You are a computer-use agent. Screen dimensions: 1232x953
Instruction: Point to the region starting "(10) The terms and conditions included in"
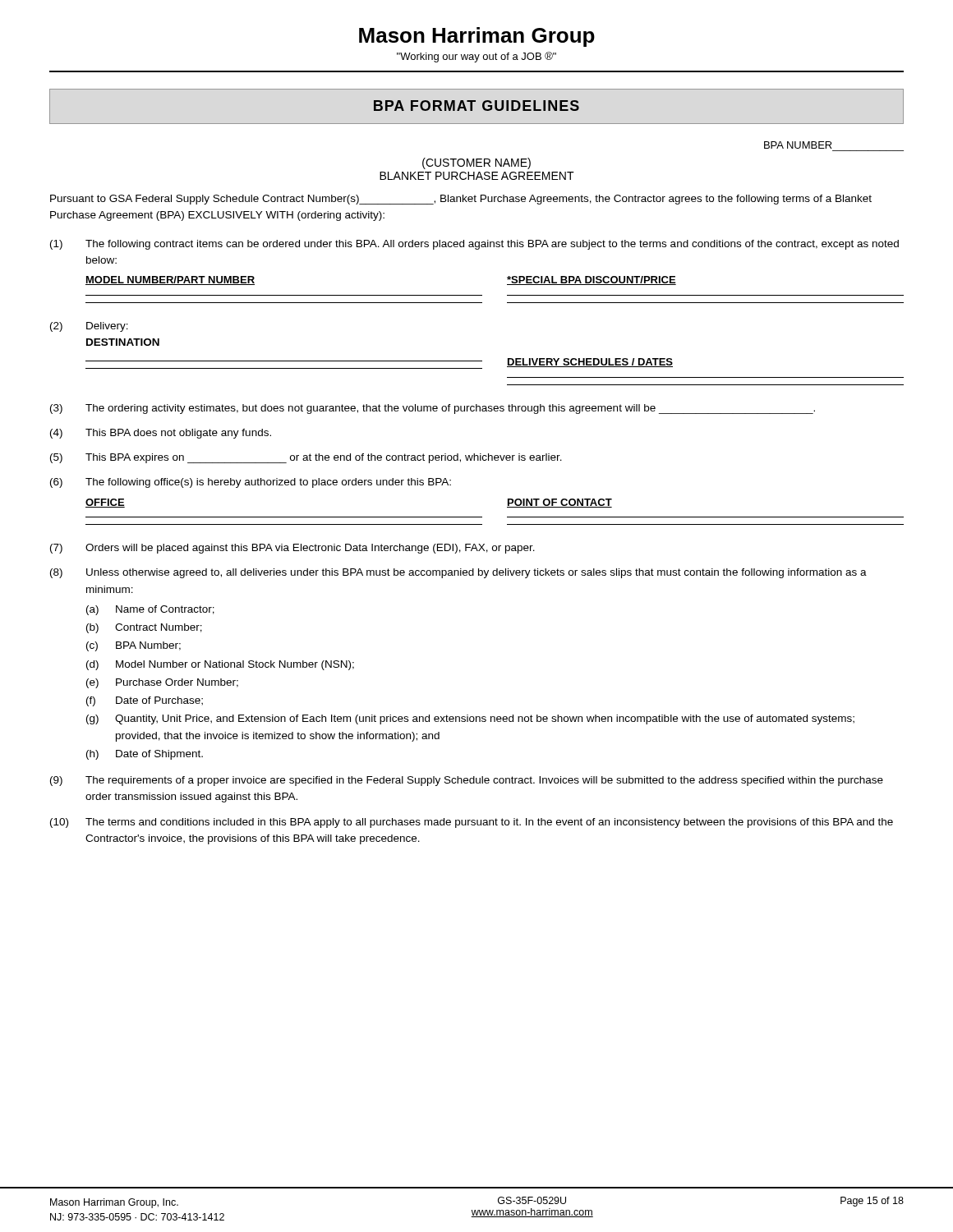click(x=476, y=830)
